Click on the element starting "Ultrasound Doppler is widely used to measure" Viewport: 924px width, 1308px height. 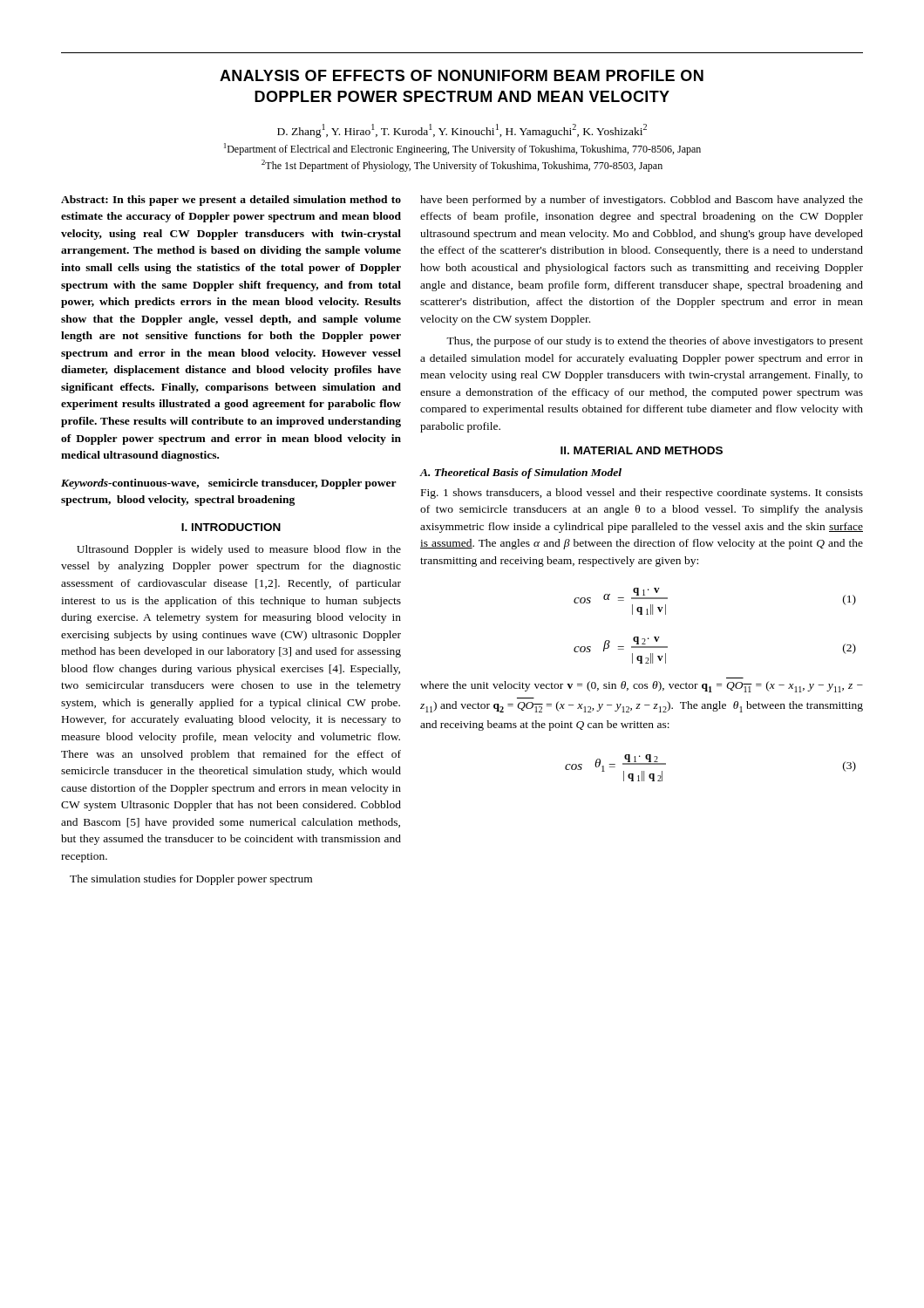231,714
